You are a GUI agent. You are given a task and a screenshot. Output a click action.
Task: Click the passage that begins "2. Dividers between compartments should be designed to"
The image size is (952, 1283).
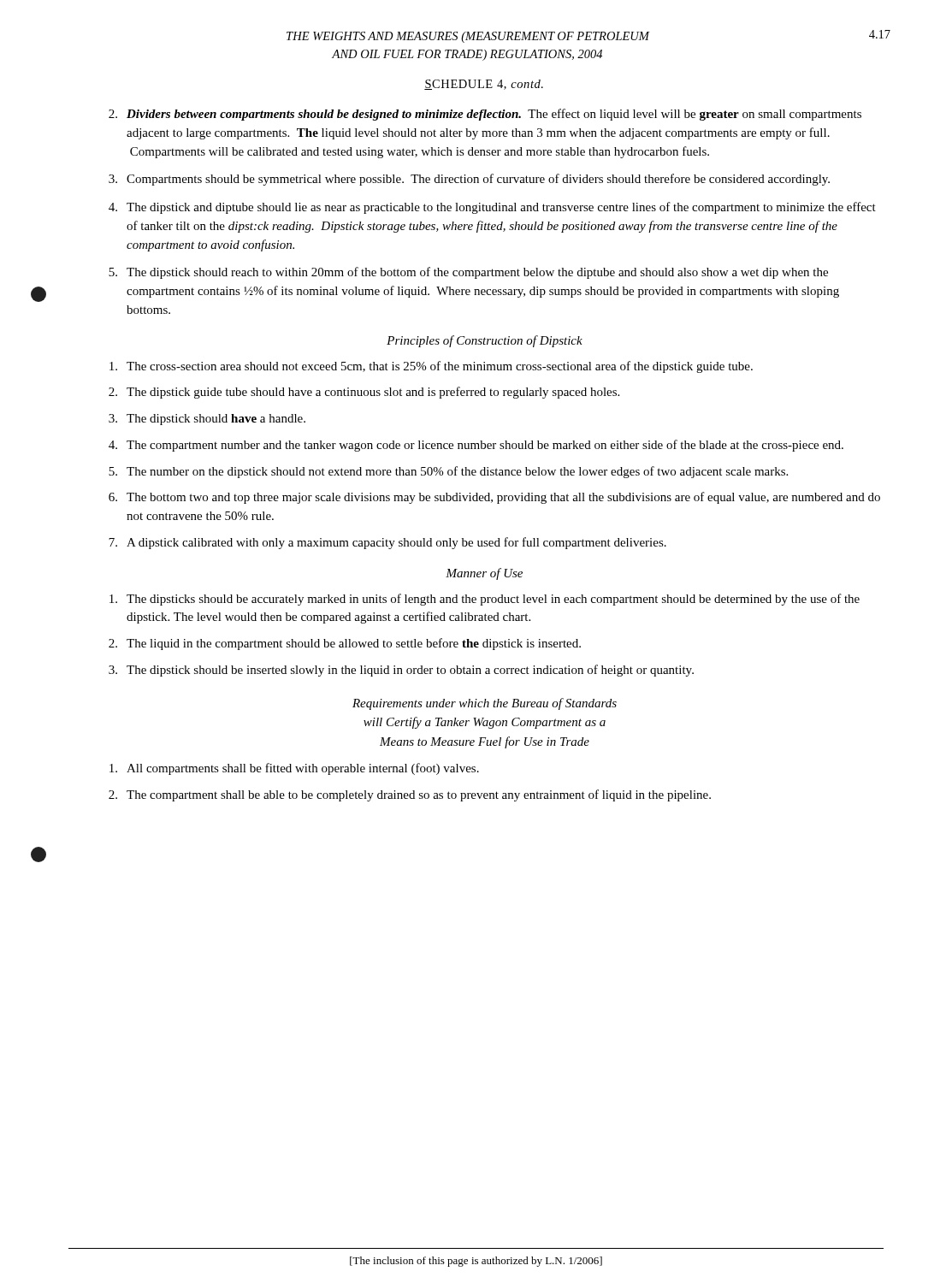pyautogui.click(x=485, y=133)
